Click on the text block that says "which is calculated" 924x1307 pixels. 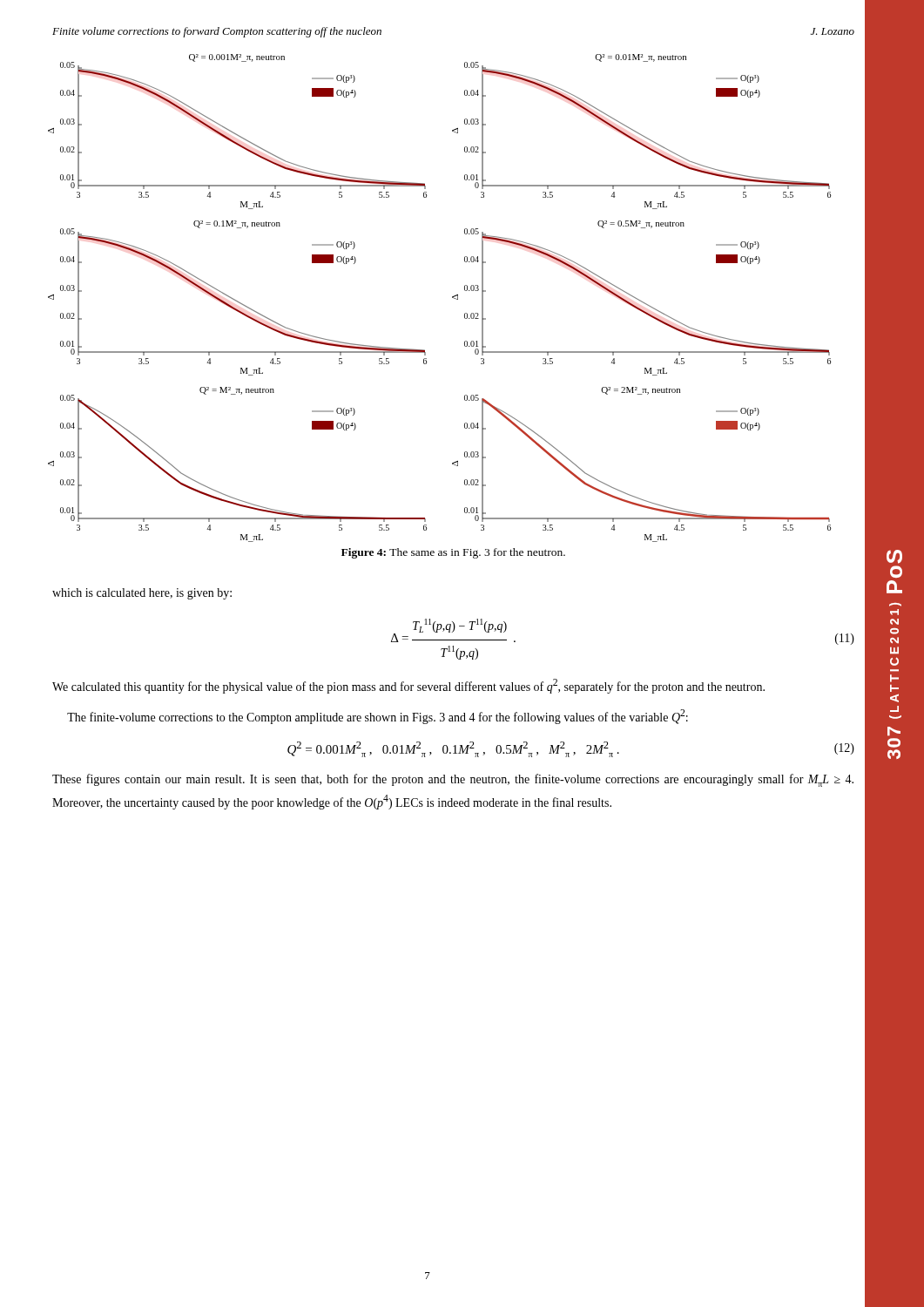point(143,593)
